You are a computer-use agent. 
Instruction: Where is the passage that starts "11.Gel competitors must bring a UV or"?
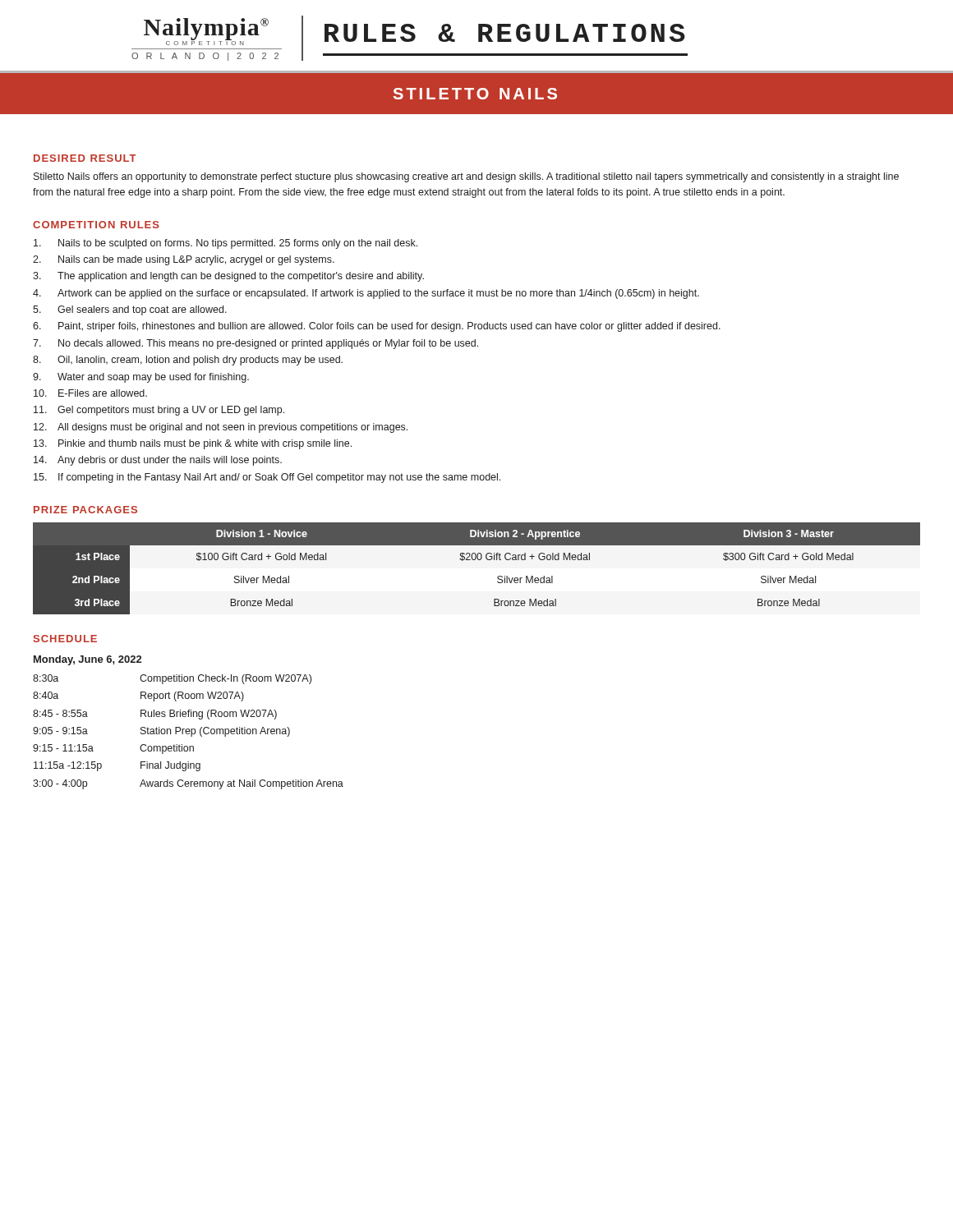[x=159, y=411]
